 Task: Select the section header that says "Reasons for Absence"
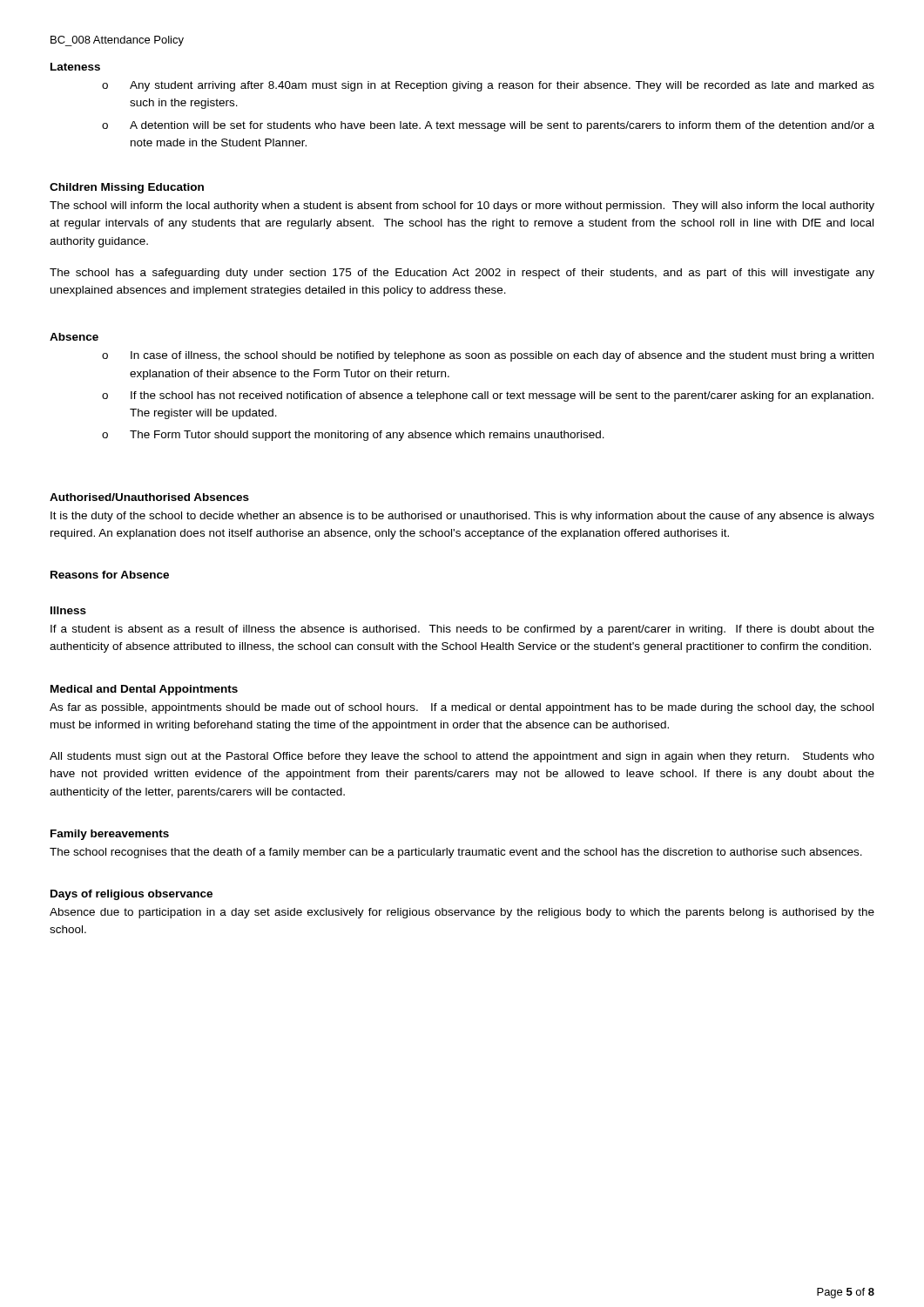[x=110, y=575]
